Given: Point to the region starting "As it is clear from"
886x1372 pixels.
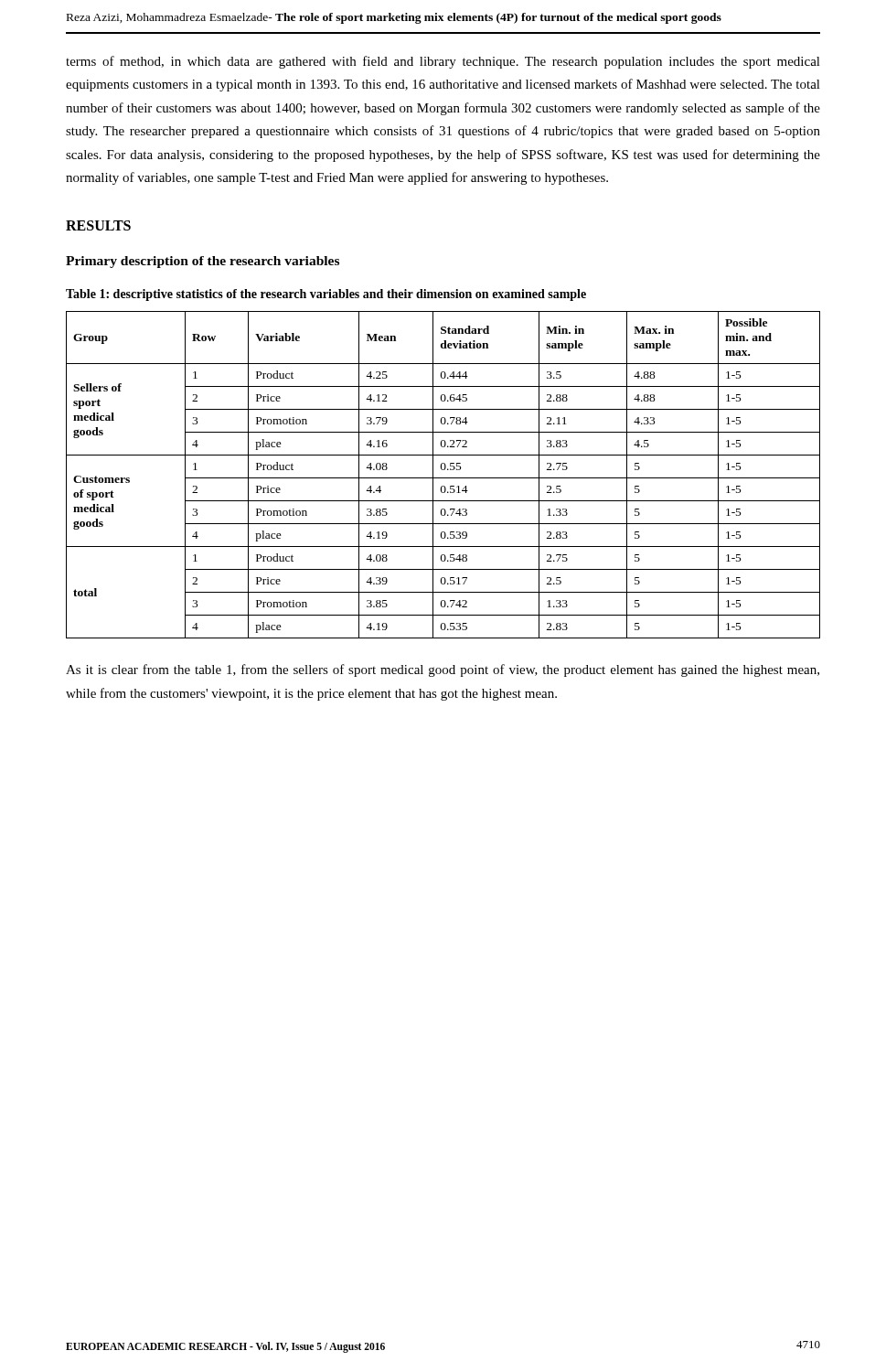Looking at the screenshot, I should 443,681.
